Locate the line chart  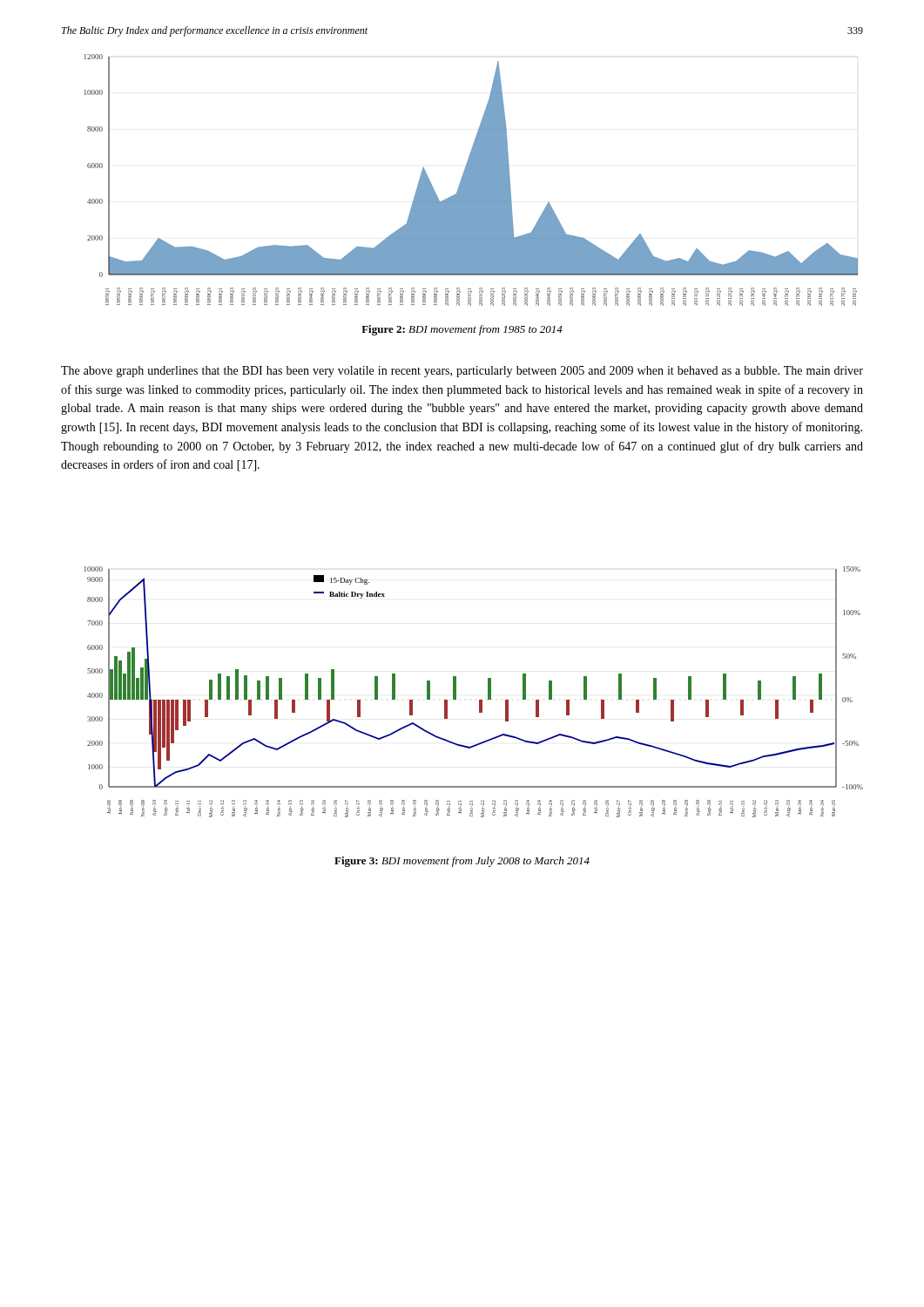coord(462,702)
